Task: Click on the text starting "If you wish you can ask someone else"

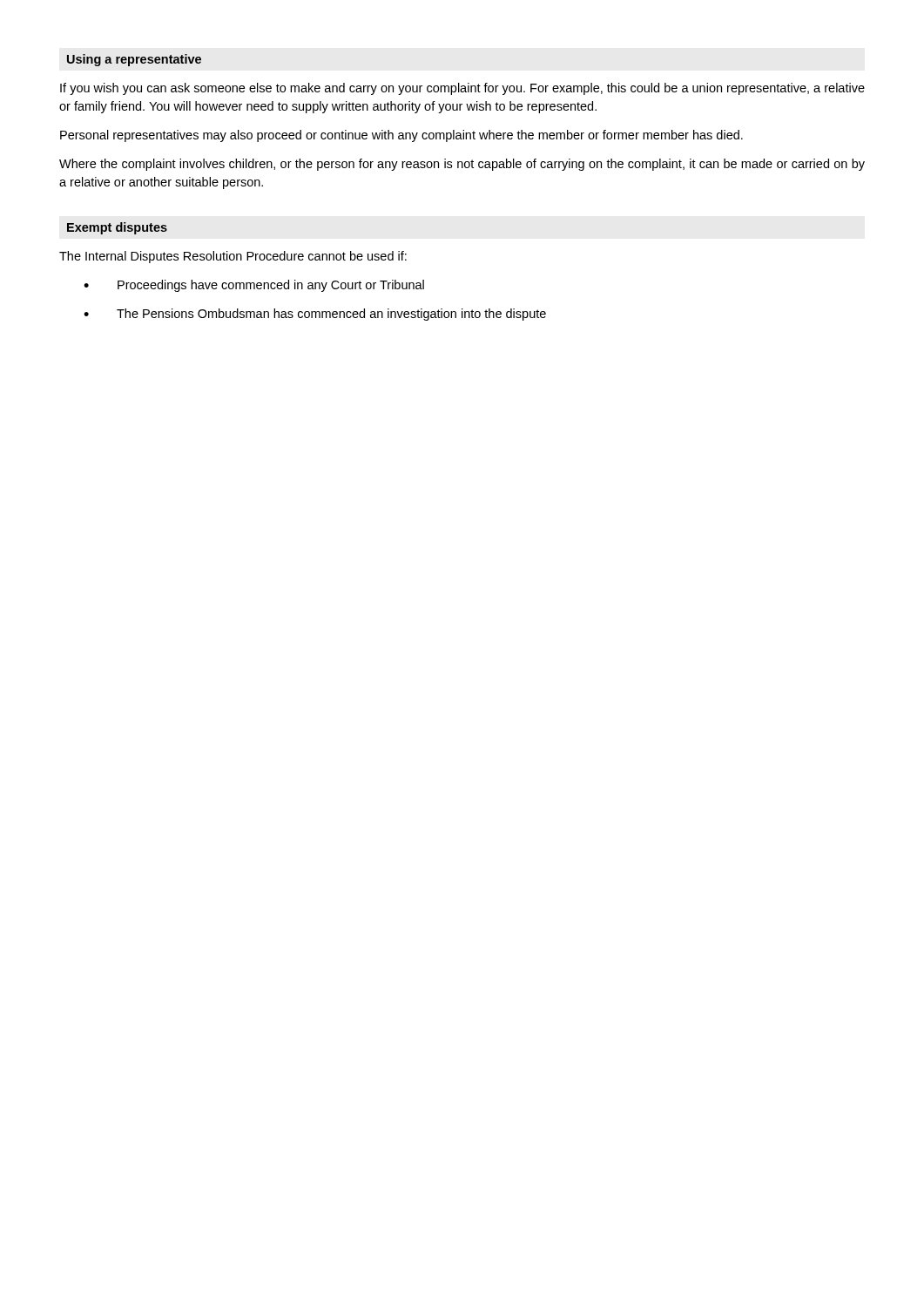Action: [x=462, y=97]
